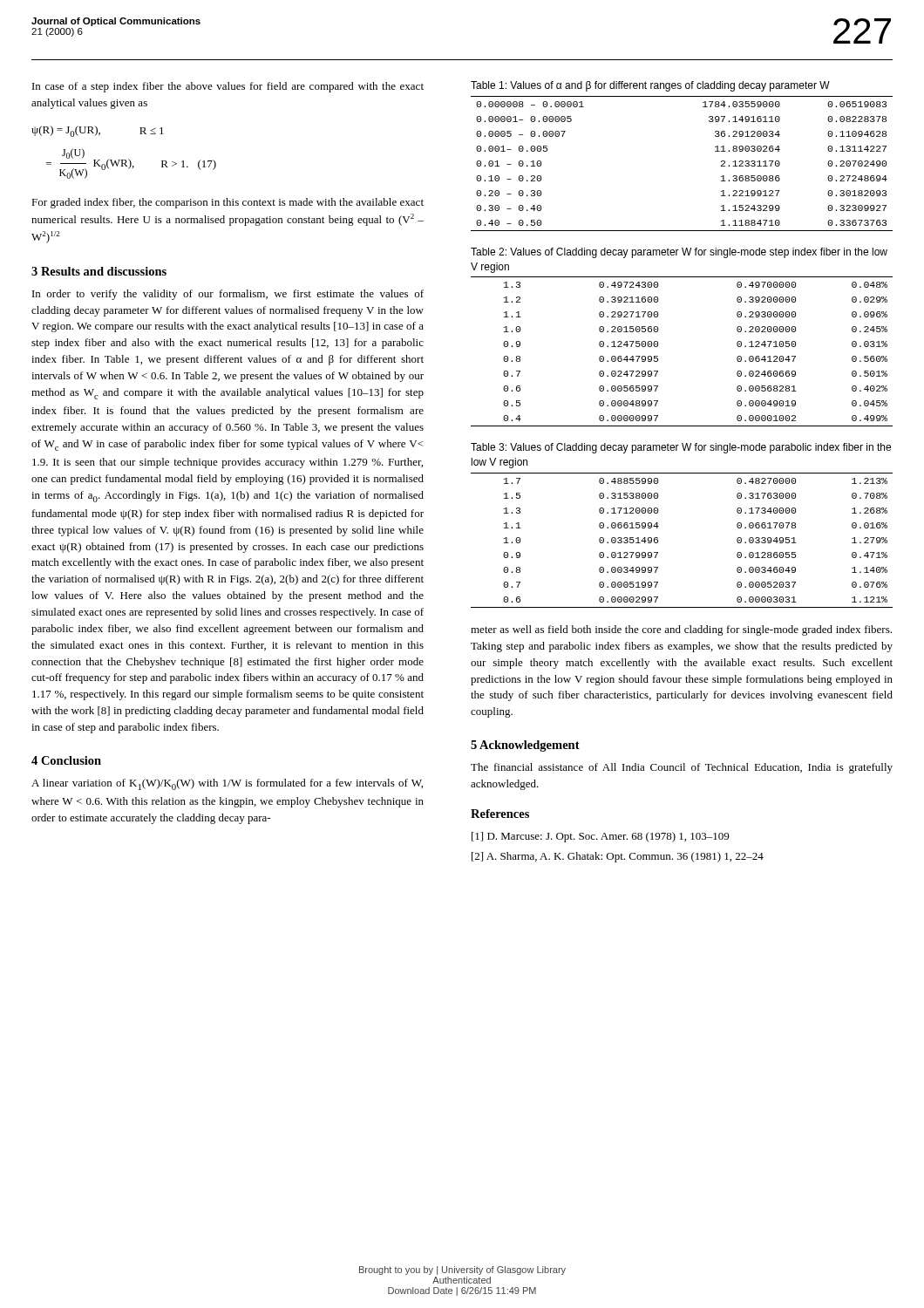Select the text block starting "Table 3: Values"
The height and width of the screenshot is (1308, 924).
click(681, 455)
